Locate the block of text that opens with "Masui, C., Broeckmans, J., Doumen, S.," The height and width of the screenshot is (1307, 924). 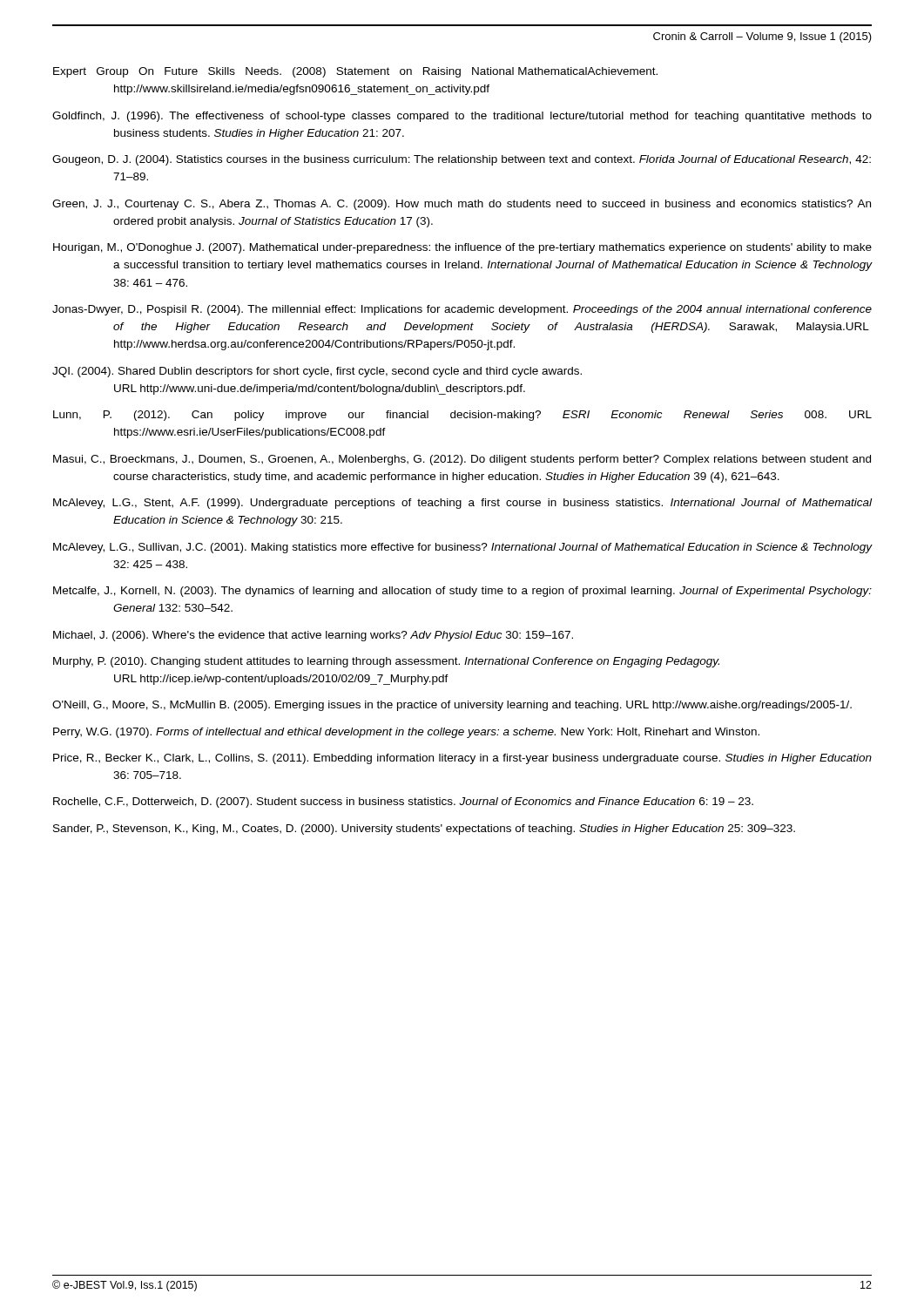462,467
